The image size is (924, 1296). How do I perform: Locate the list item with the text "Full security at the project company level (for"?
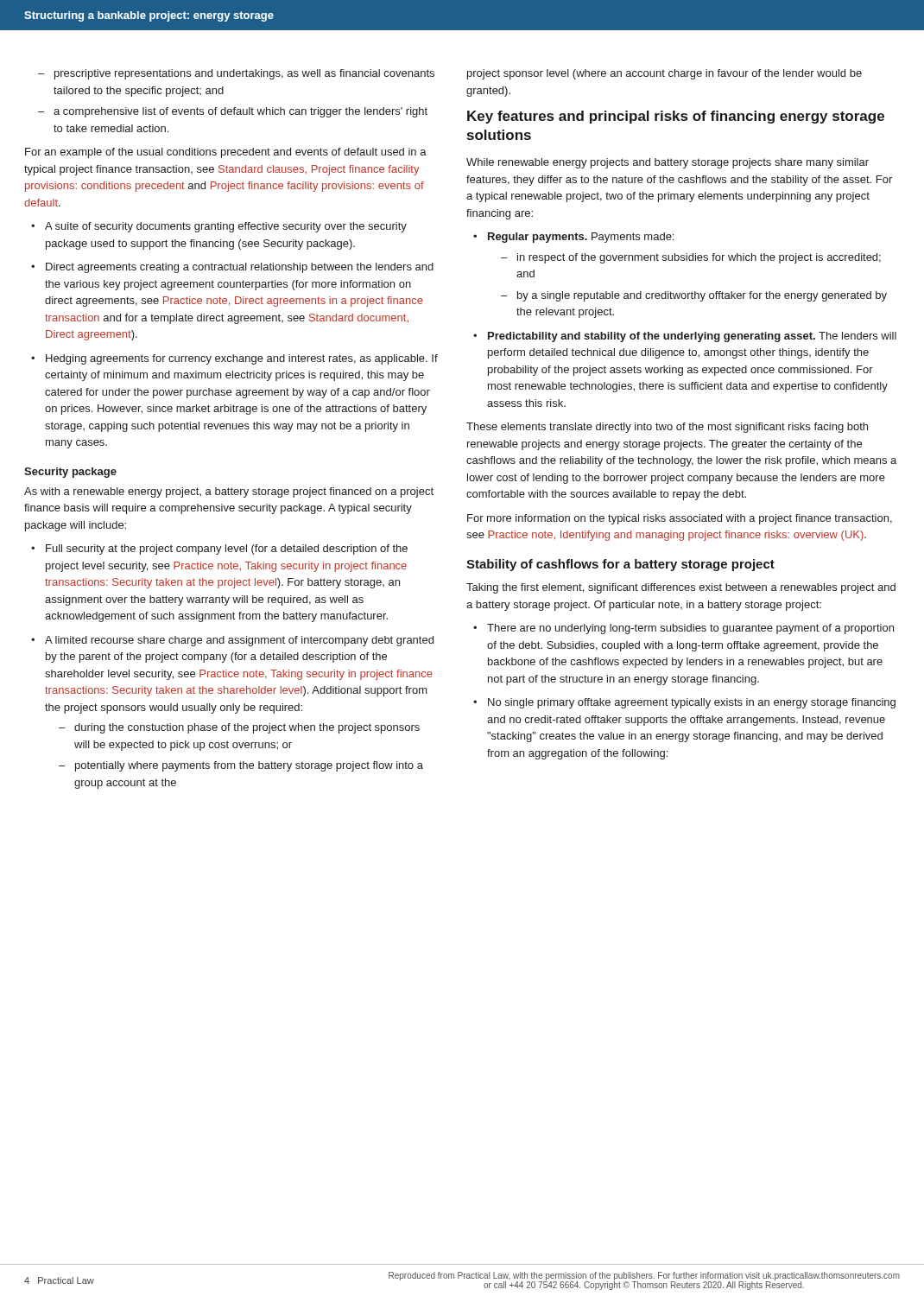[226, 582]
